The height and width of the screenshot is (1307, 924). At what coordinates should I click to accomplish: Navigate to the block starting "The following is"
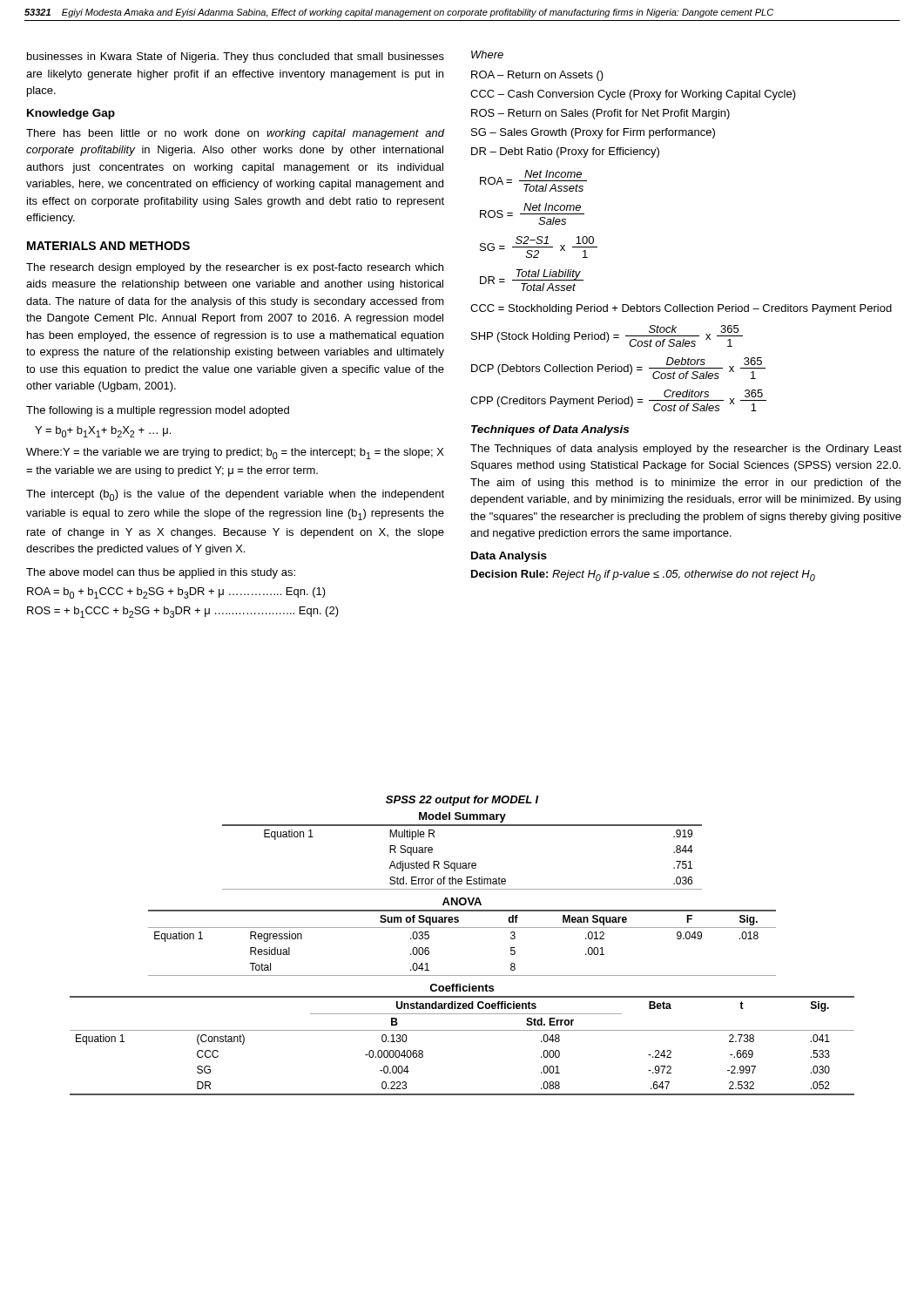pyautogui.click(x=158, y=409)
